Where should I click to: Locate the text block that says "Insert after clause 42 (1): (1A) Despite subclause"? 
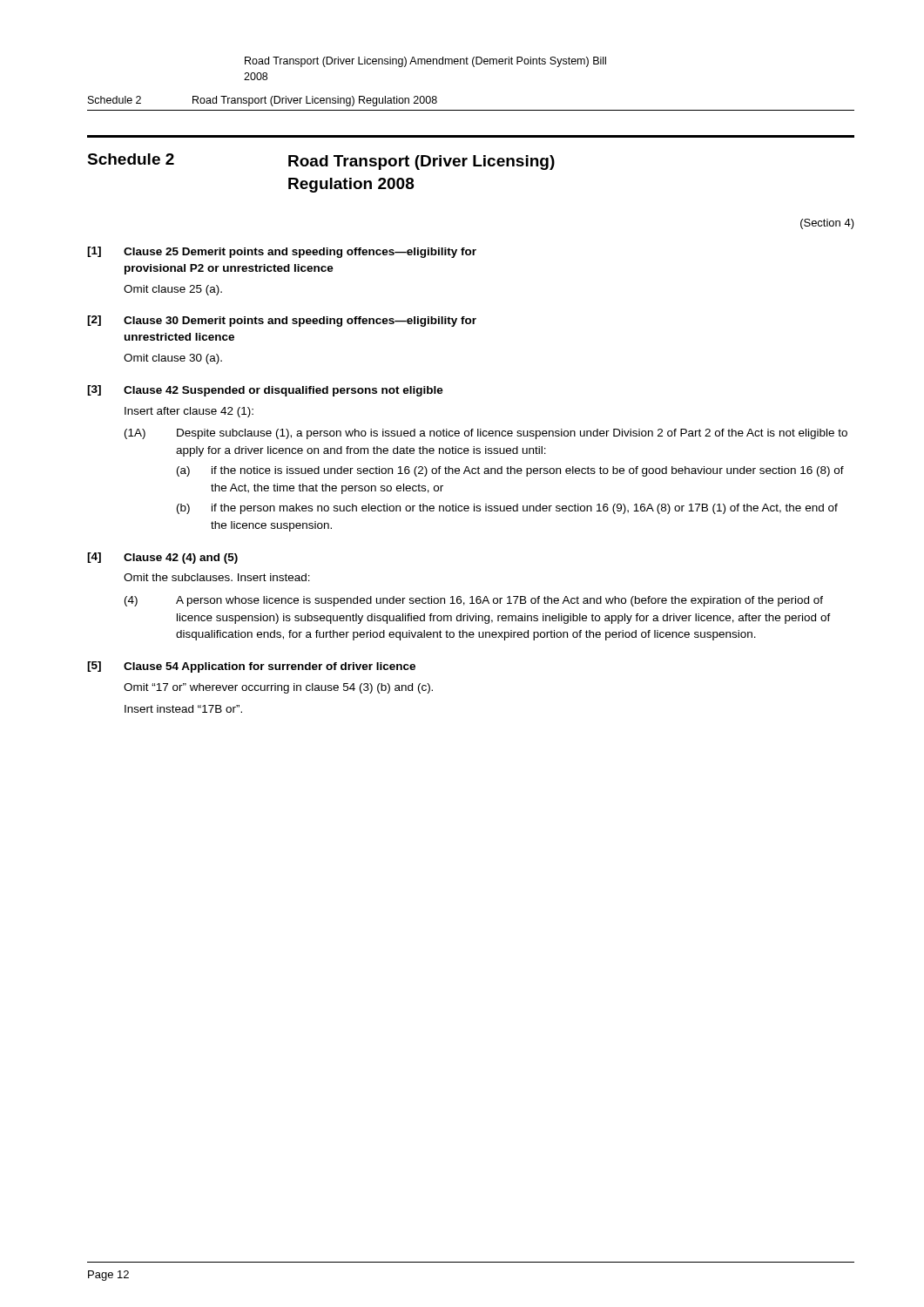pos(489,468)
